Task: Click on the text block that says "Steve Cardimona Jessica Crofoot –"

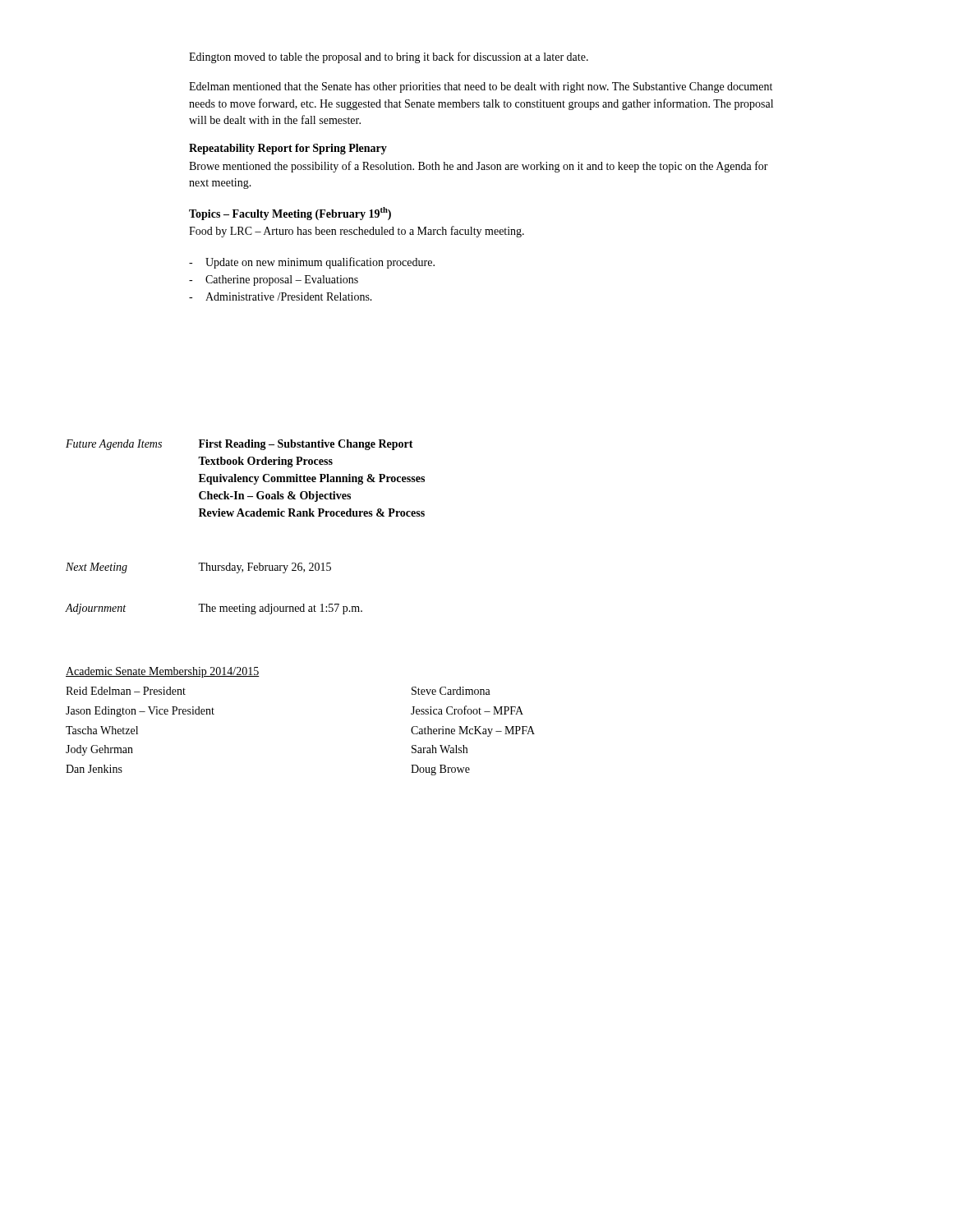Action: click(473, 730)
